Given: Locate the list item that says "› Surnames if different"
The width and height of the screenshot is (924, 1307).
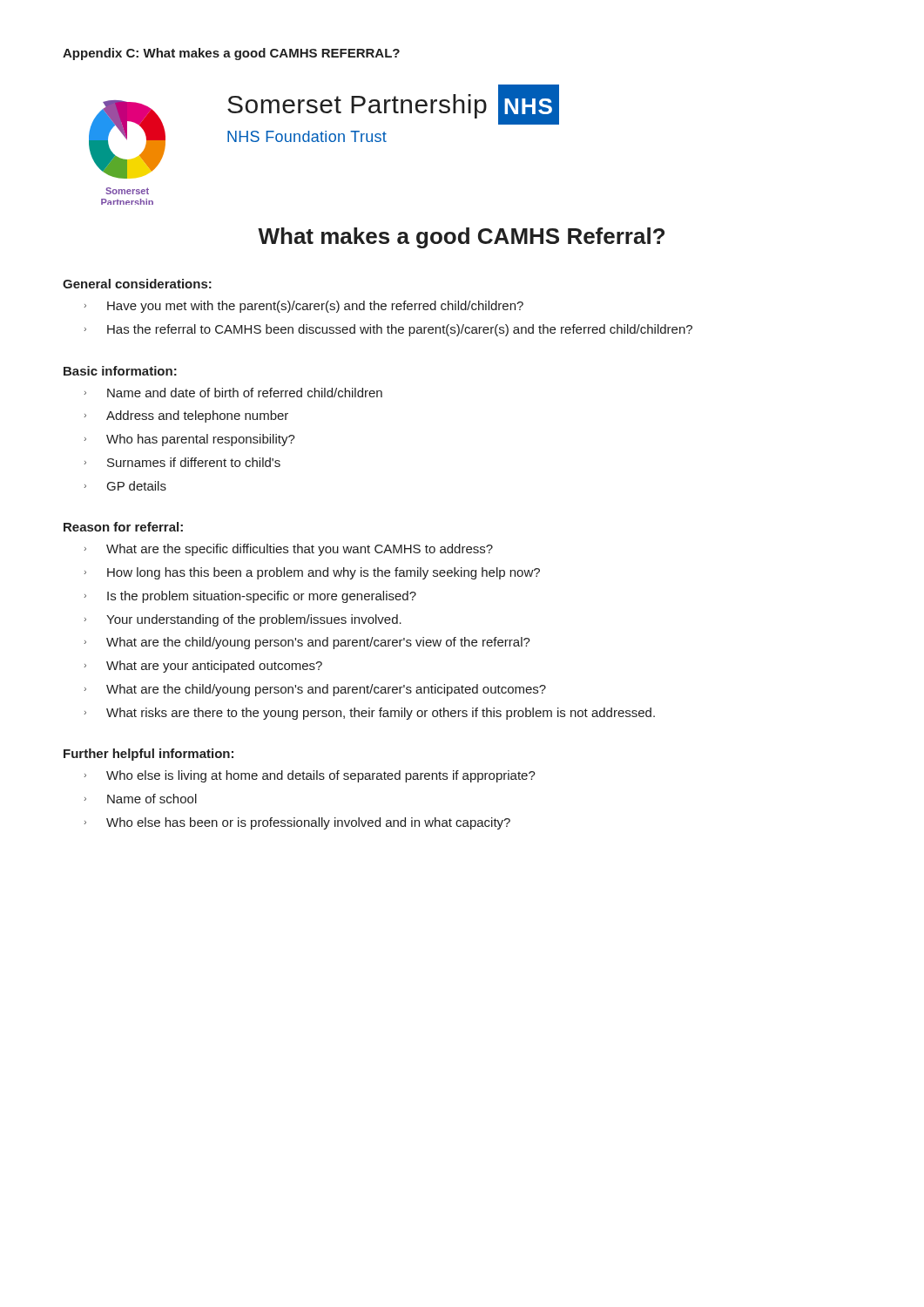Looking at the screenshot, I should (x=182, y=462).
